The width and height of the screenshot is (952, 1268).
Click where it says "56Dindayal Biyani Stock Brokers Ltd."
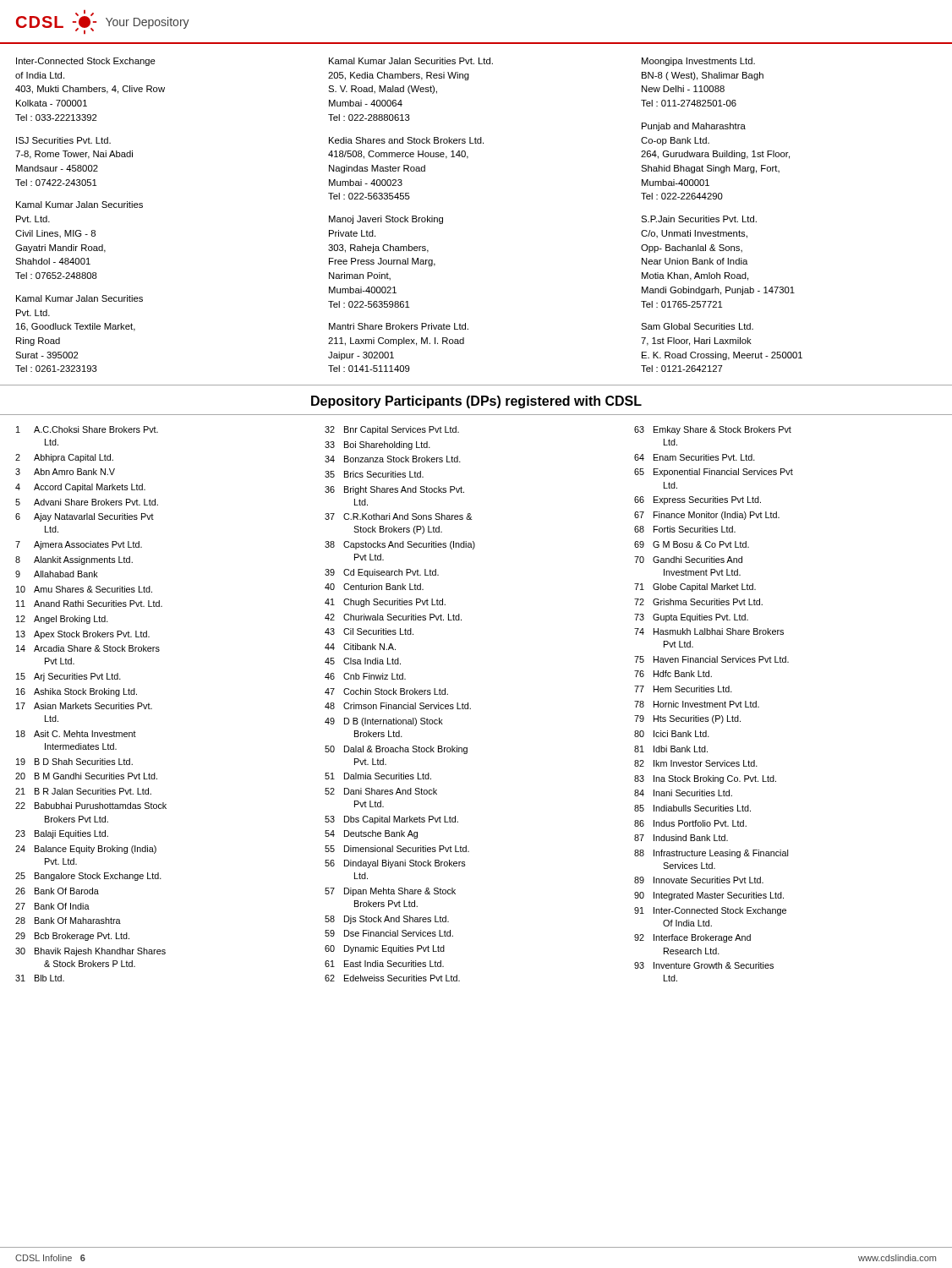click(395, 870)
